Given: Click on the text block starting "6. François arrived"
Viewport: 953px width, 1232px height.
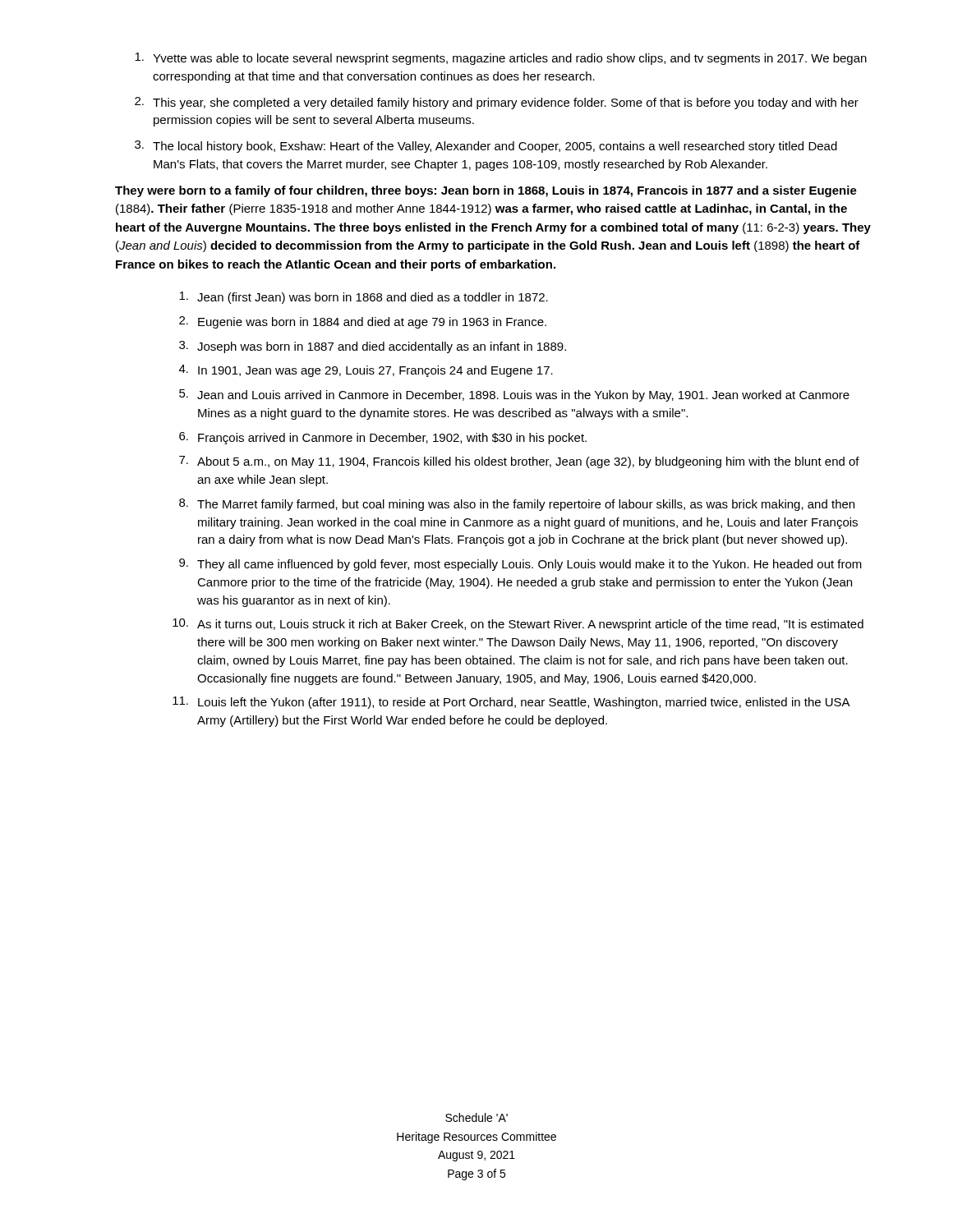Looking at the screenshot, I should (x=518, y=437).
